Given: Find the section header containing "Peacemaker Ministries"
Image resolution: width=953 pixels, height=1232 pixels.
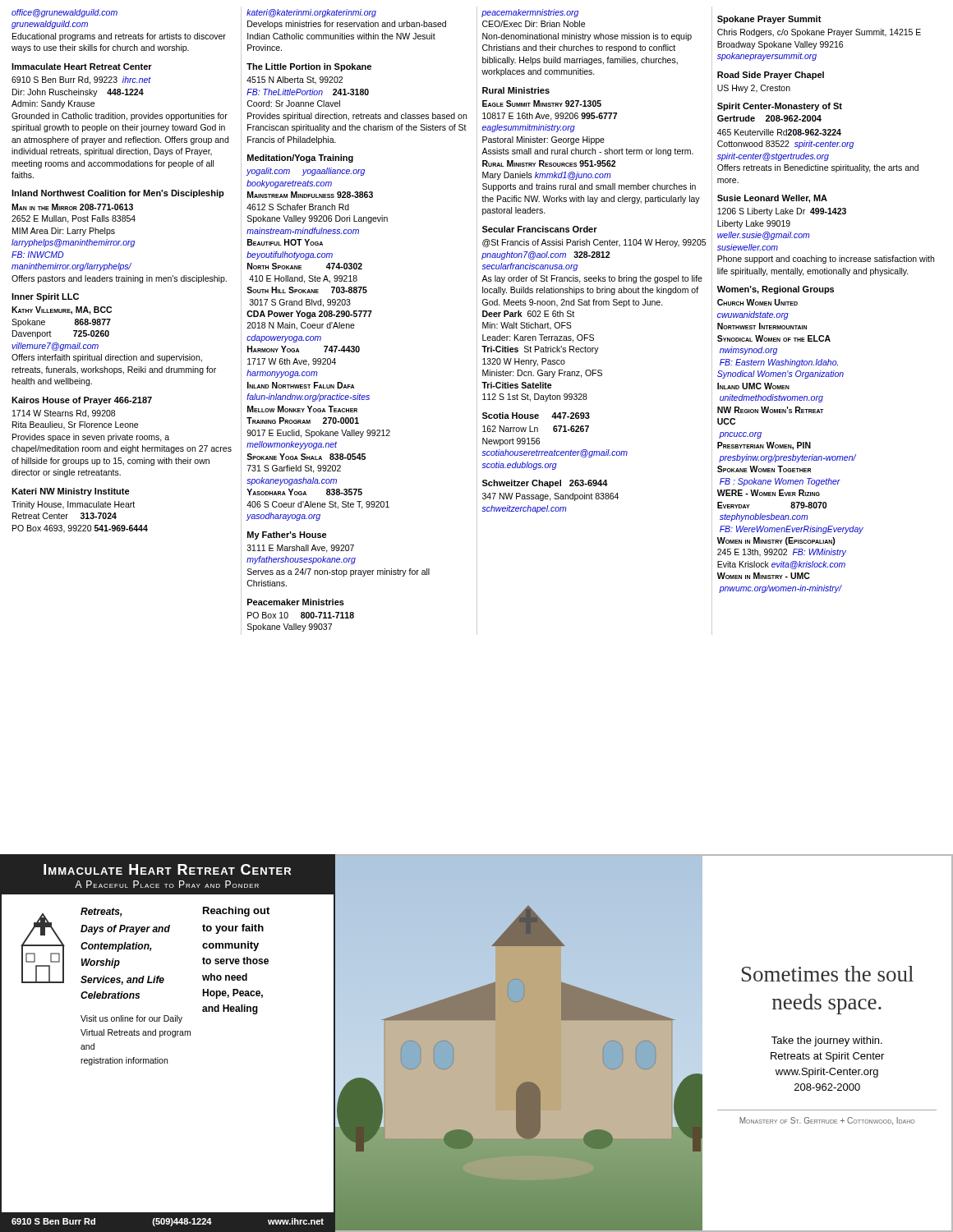Looking at the screenshot, I should tap(359, 602).
